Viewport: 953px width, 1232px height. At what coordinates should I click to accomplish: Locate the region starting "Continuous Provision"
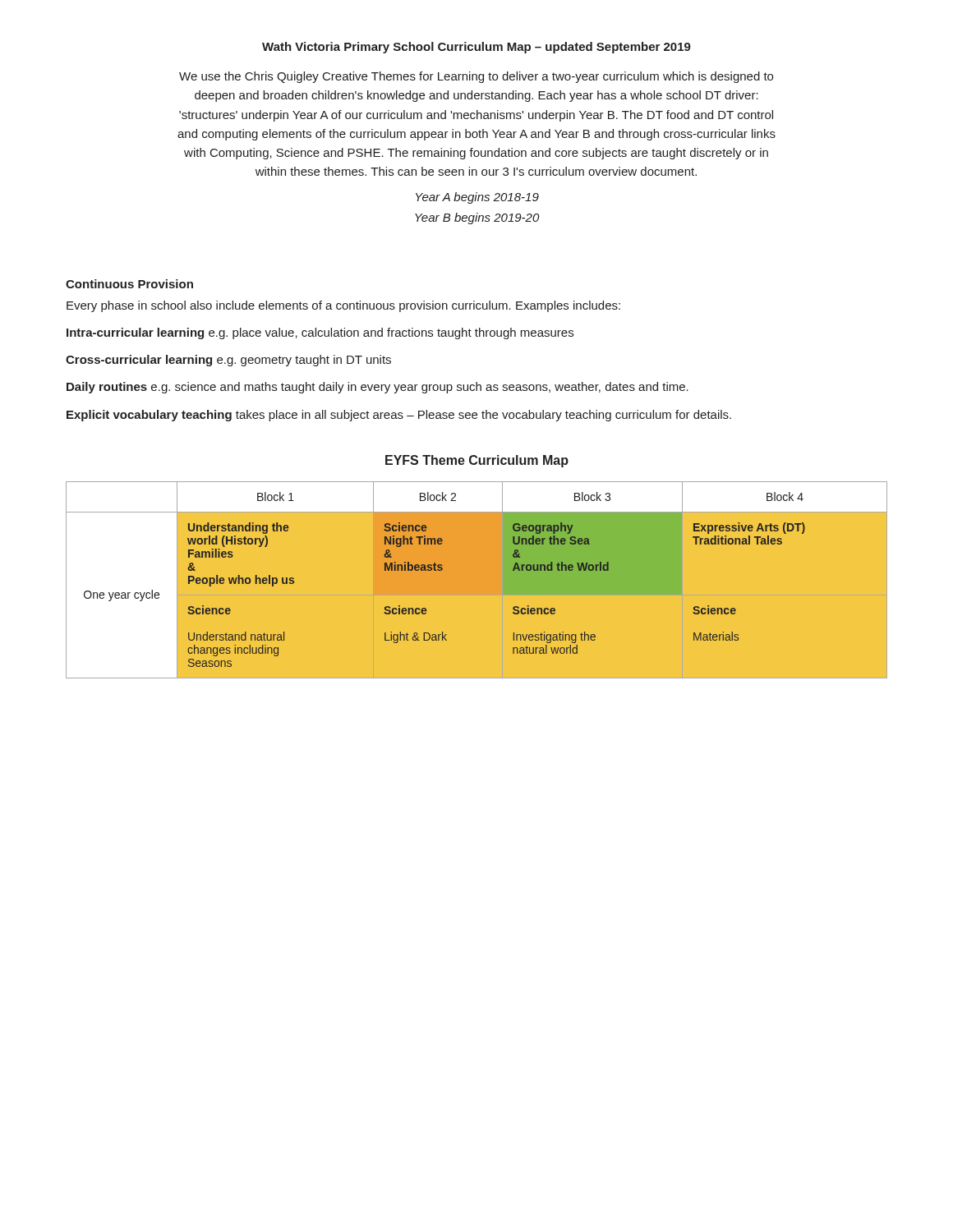coord(130,283)
